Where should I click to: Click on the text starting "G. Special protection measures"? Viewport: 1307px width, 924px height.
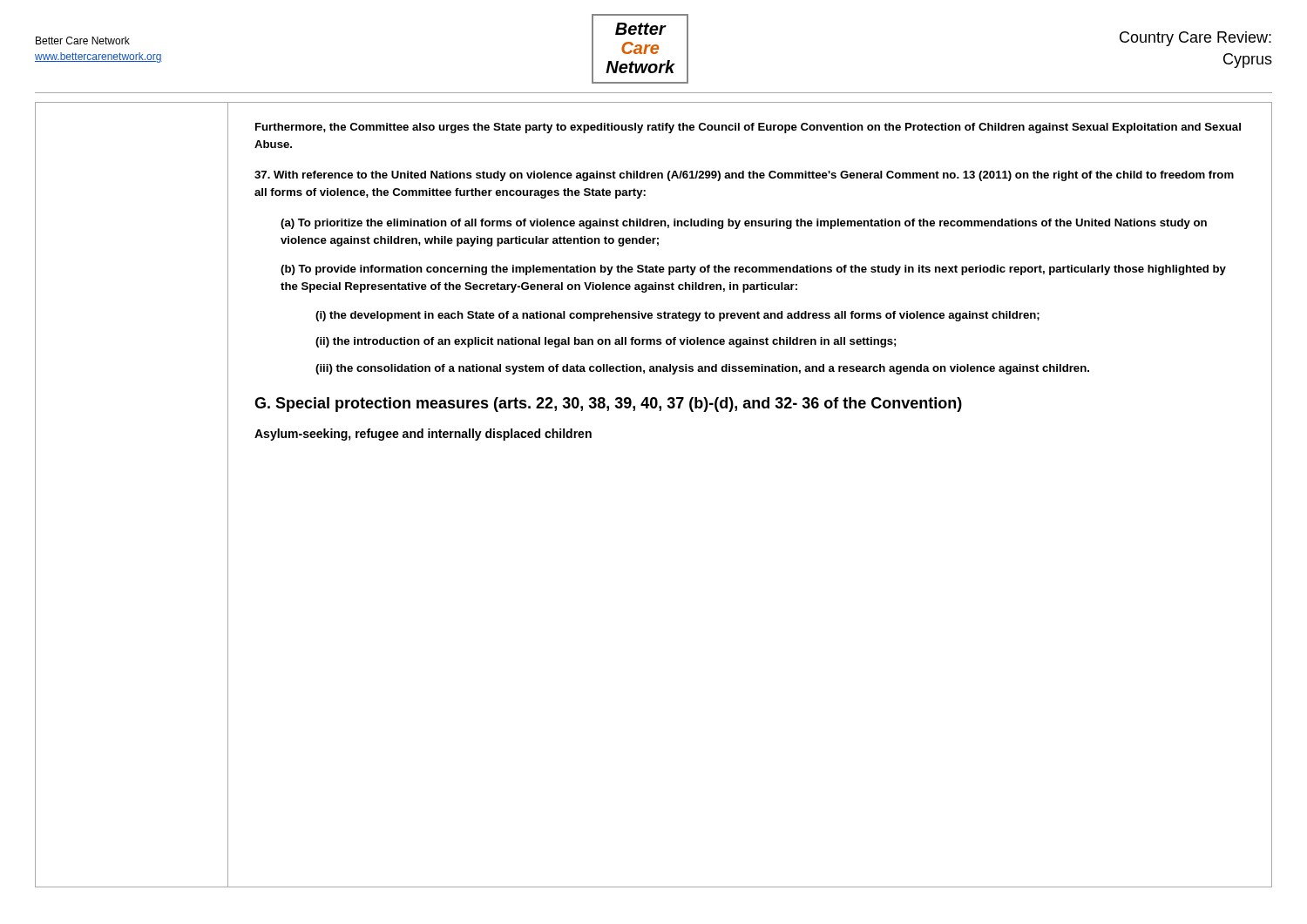tap(608, 403)
